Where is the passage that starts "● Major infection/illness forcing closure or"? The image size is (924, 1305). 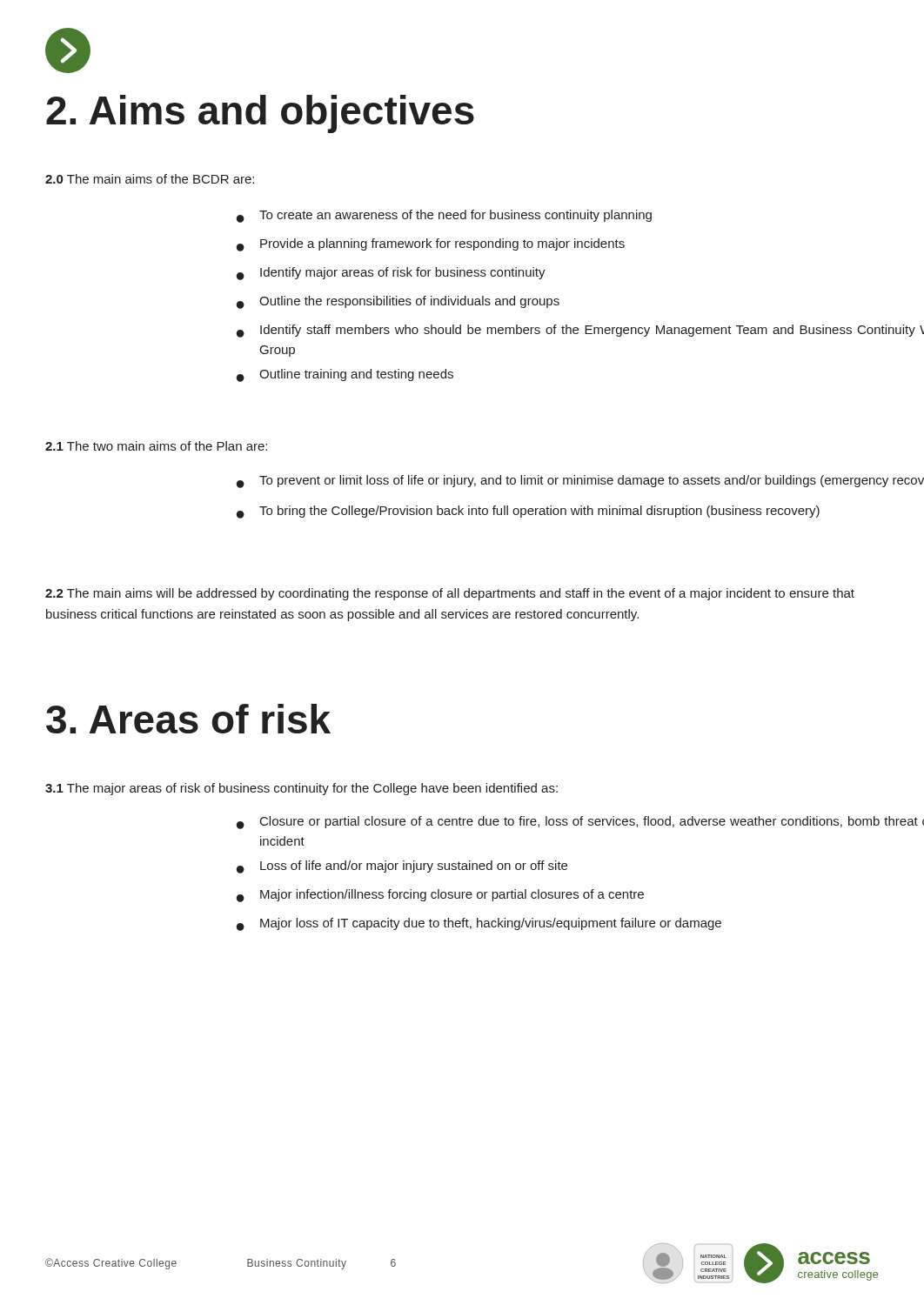point(576,896)
